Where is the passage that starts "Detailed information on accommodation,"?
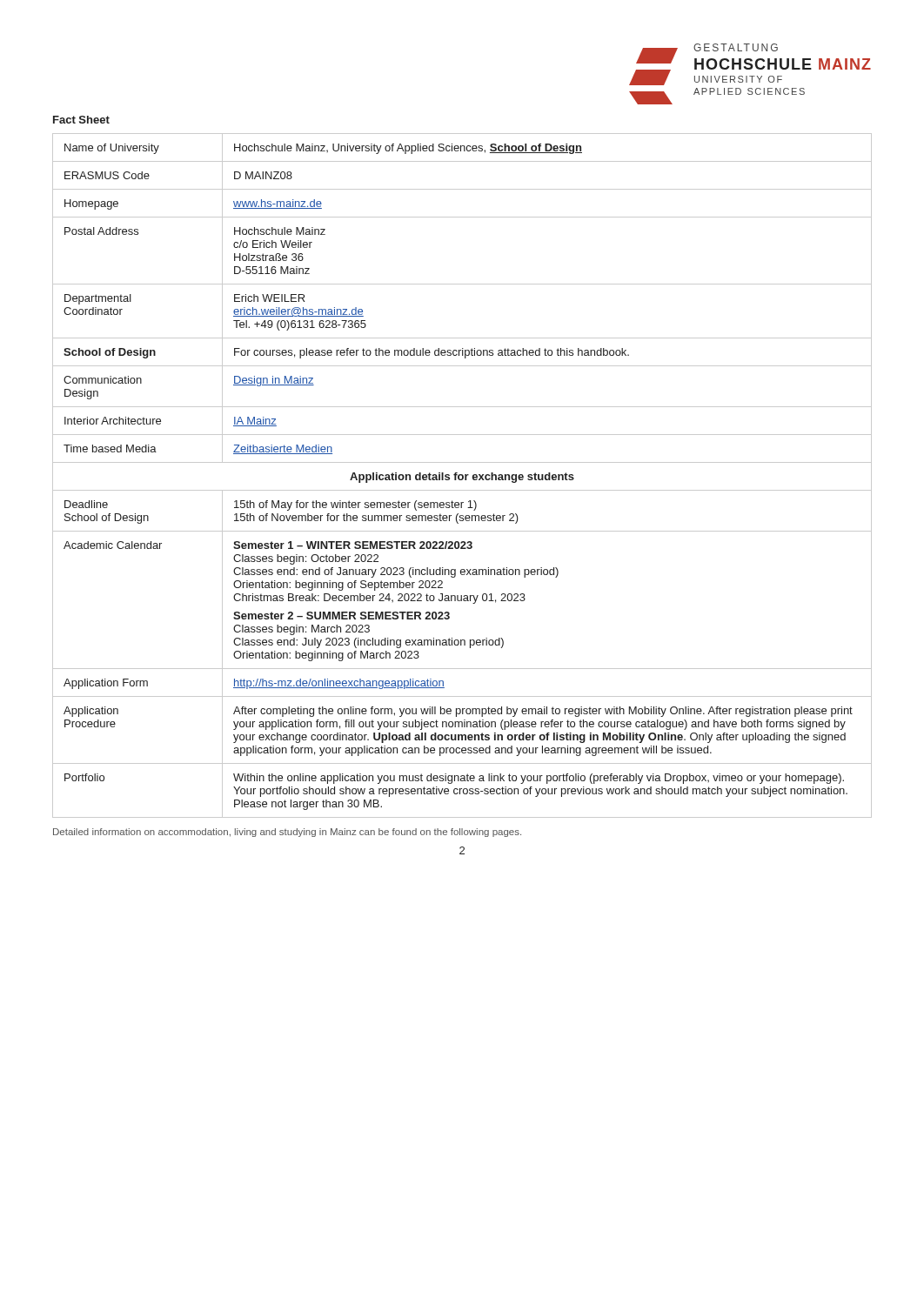This screenshot has width=924, height=1305. (287, 832)
